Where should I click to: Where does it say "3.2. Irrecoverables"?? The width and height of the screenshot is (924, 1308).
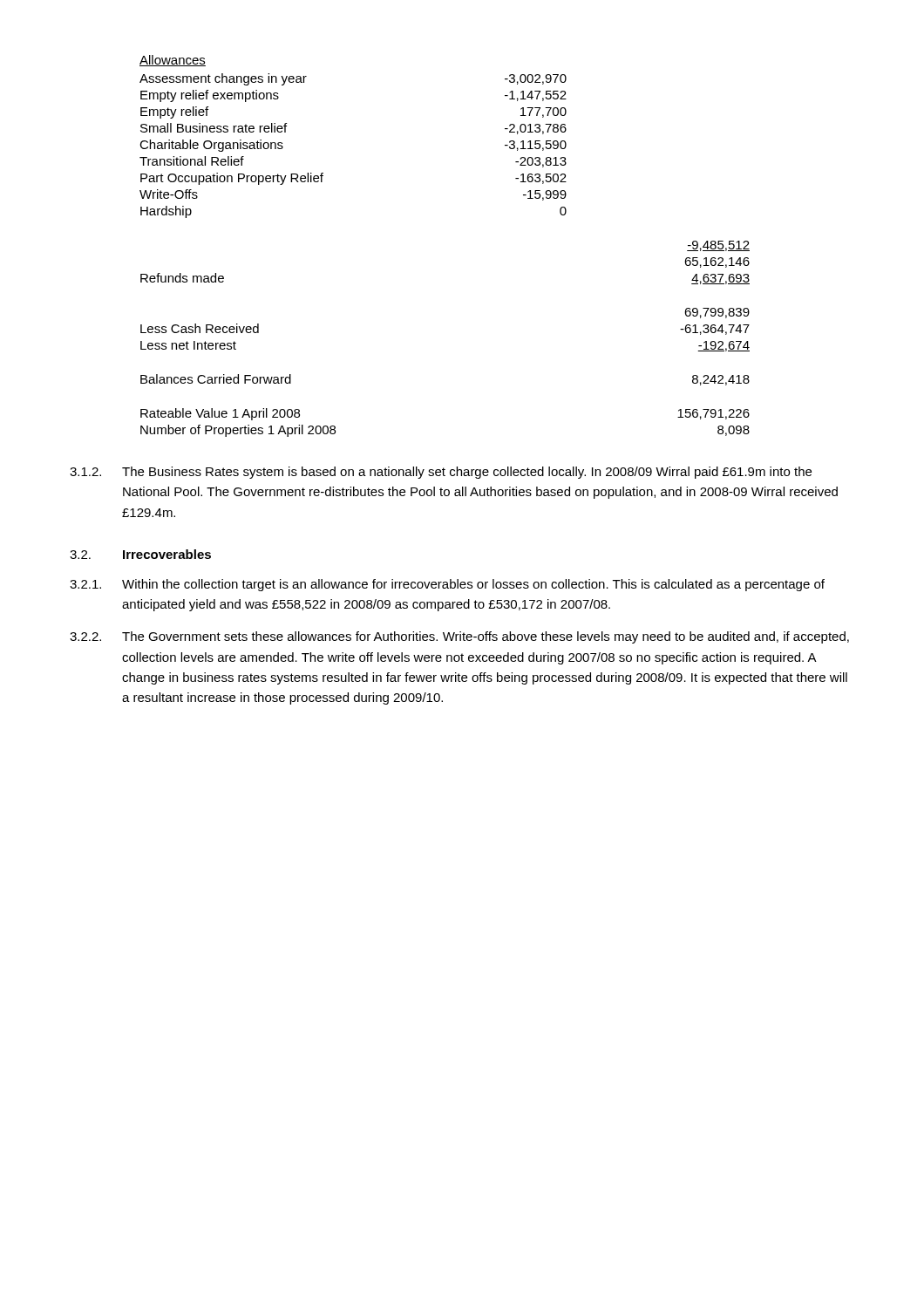point(141,554)
